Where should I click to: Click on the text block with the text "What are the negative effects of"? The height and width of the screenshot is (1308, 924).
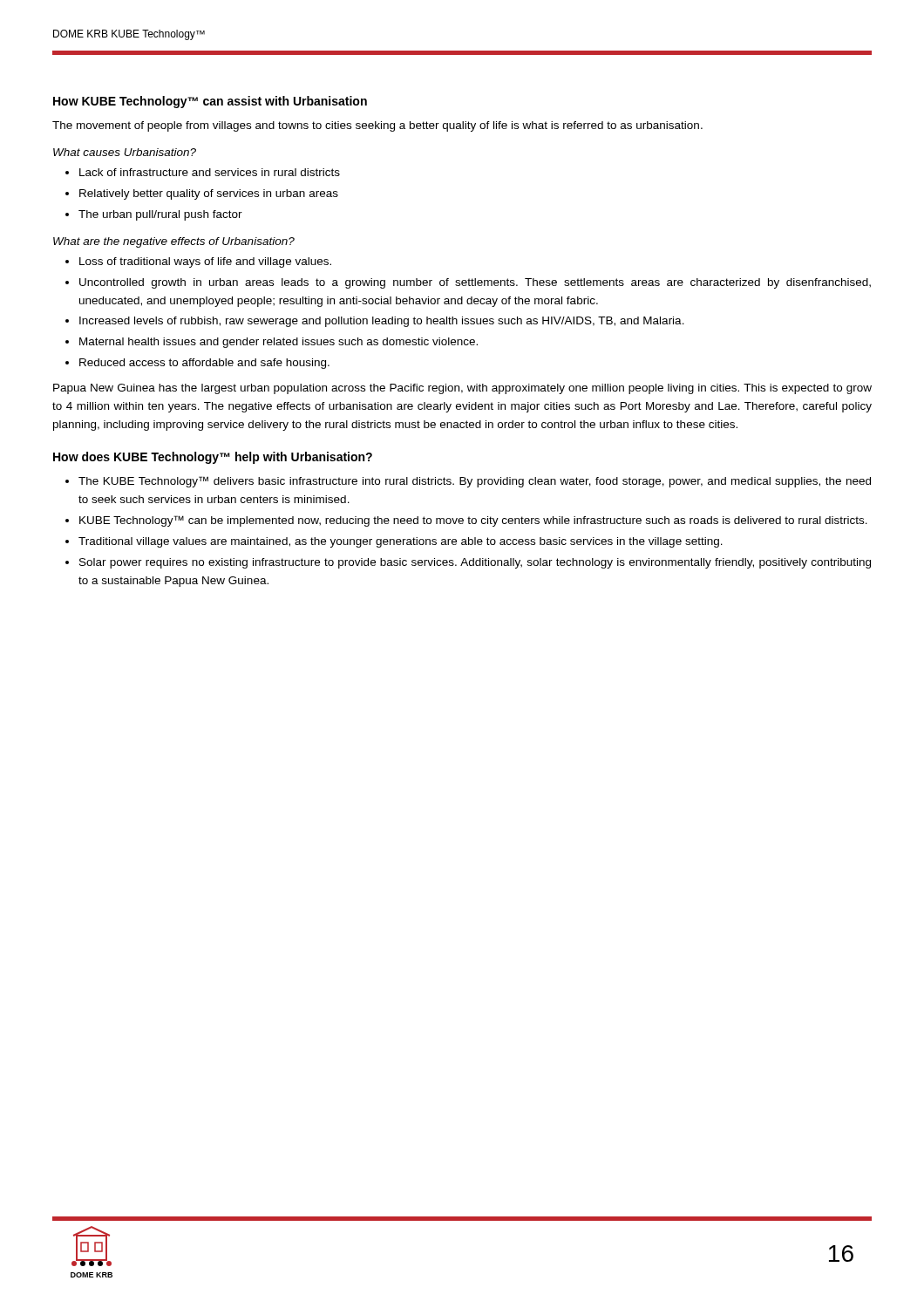pyautogui.click(x=173, y=241)
